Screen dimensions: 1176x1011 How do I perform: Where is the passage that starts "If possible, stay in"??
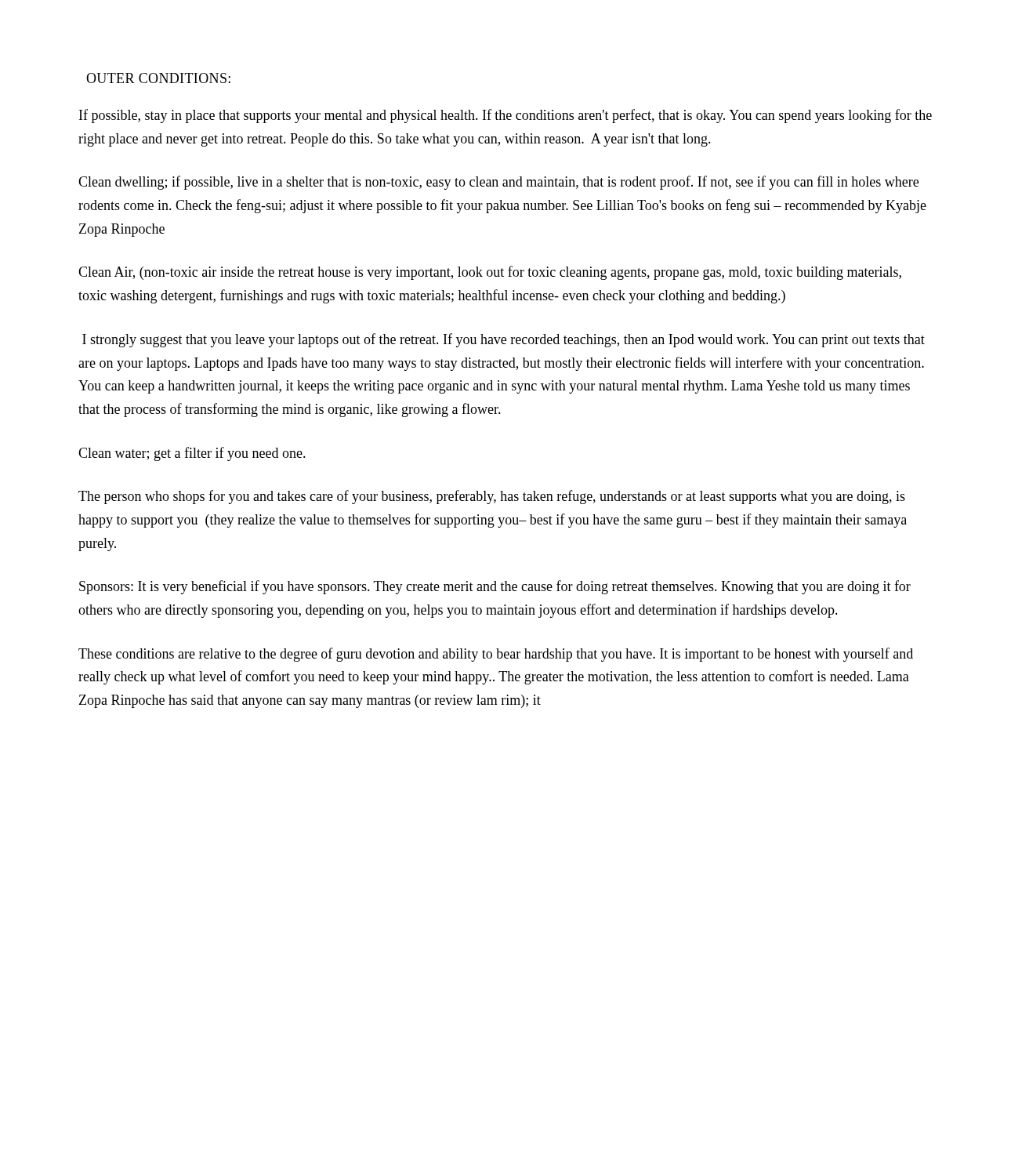(x=505, y=127)
